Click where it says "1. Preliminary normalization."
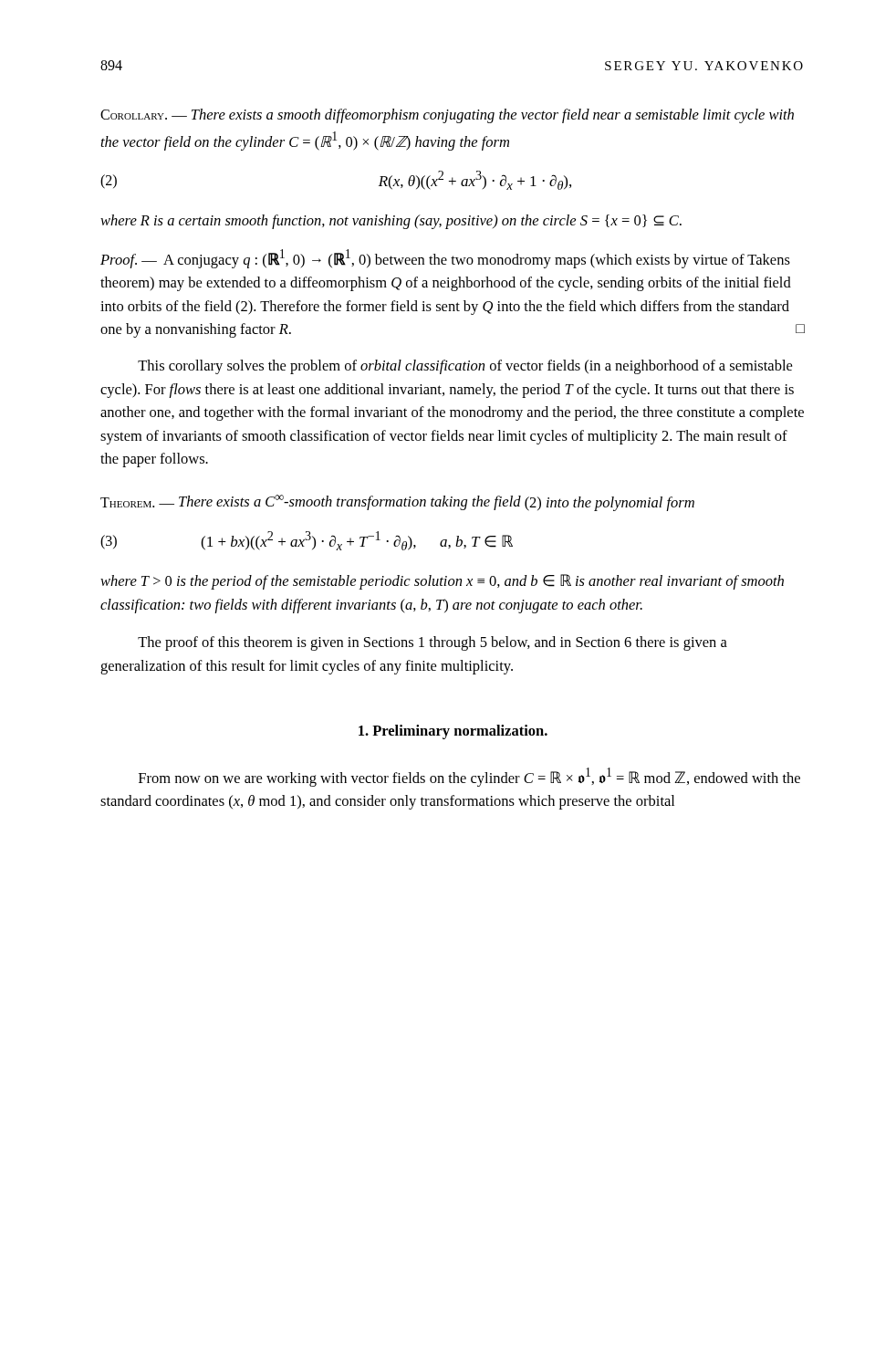The width and height of the screenshot is (896, 1369). [x=453, y=731]
